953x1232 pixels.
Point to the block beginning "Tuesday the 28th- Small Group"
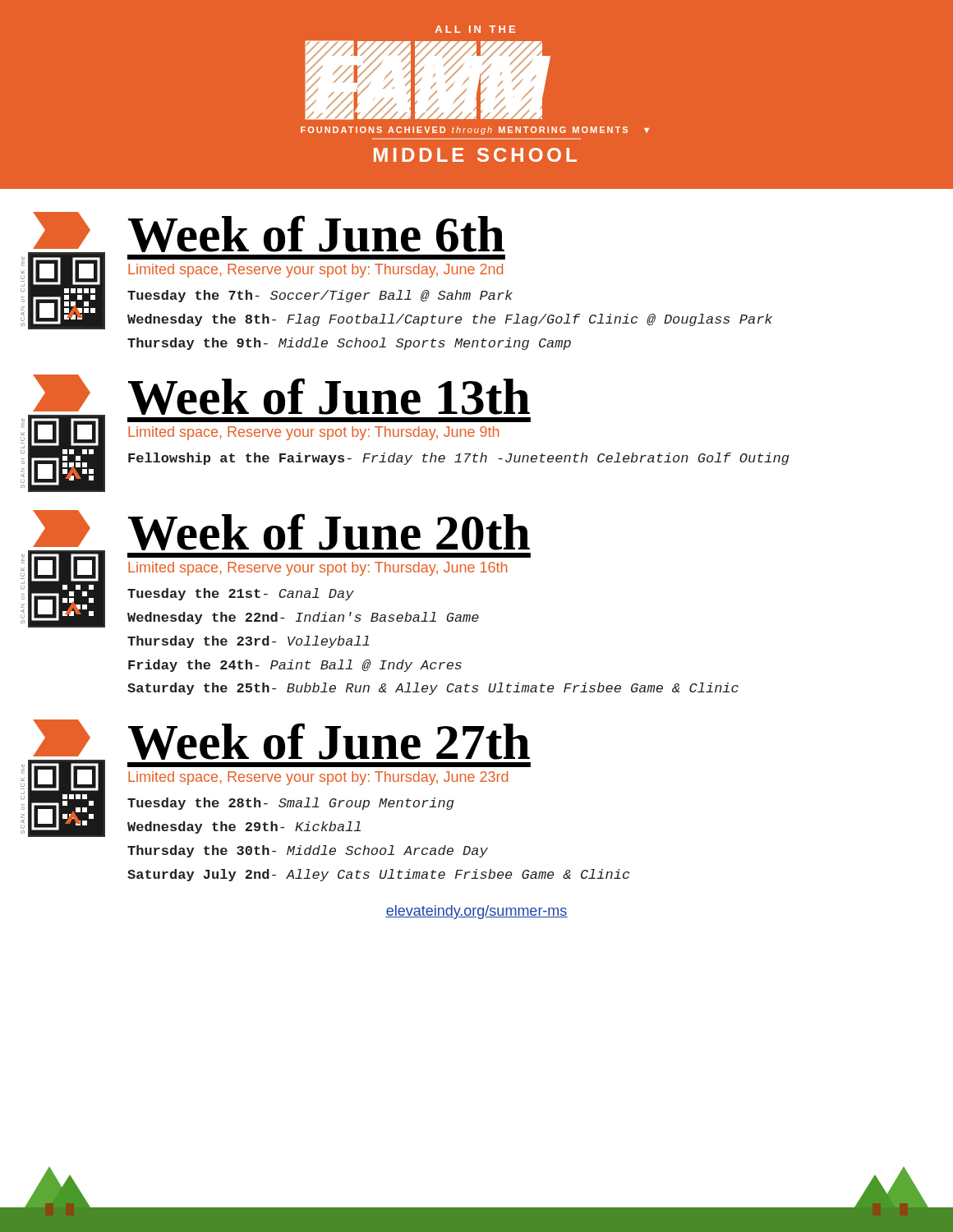click(291, 804)
